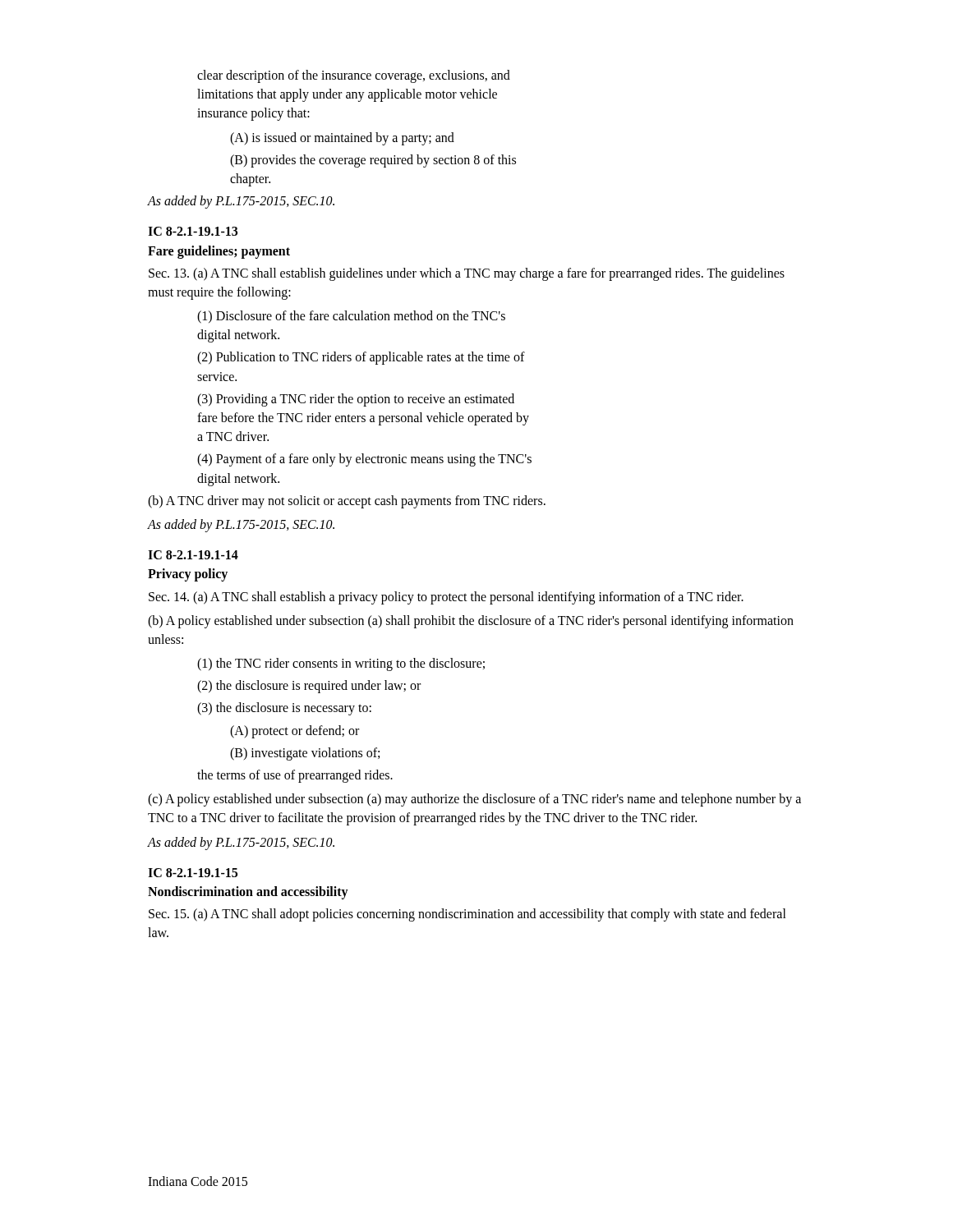953x1232 pixels.
Task: Point to the block beginning "(1) the TNC rider consents in"
Action: [341, 663]
